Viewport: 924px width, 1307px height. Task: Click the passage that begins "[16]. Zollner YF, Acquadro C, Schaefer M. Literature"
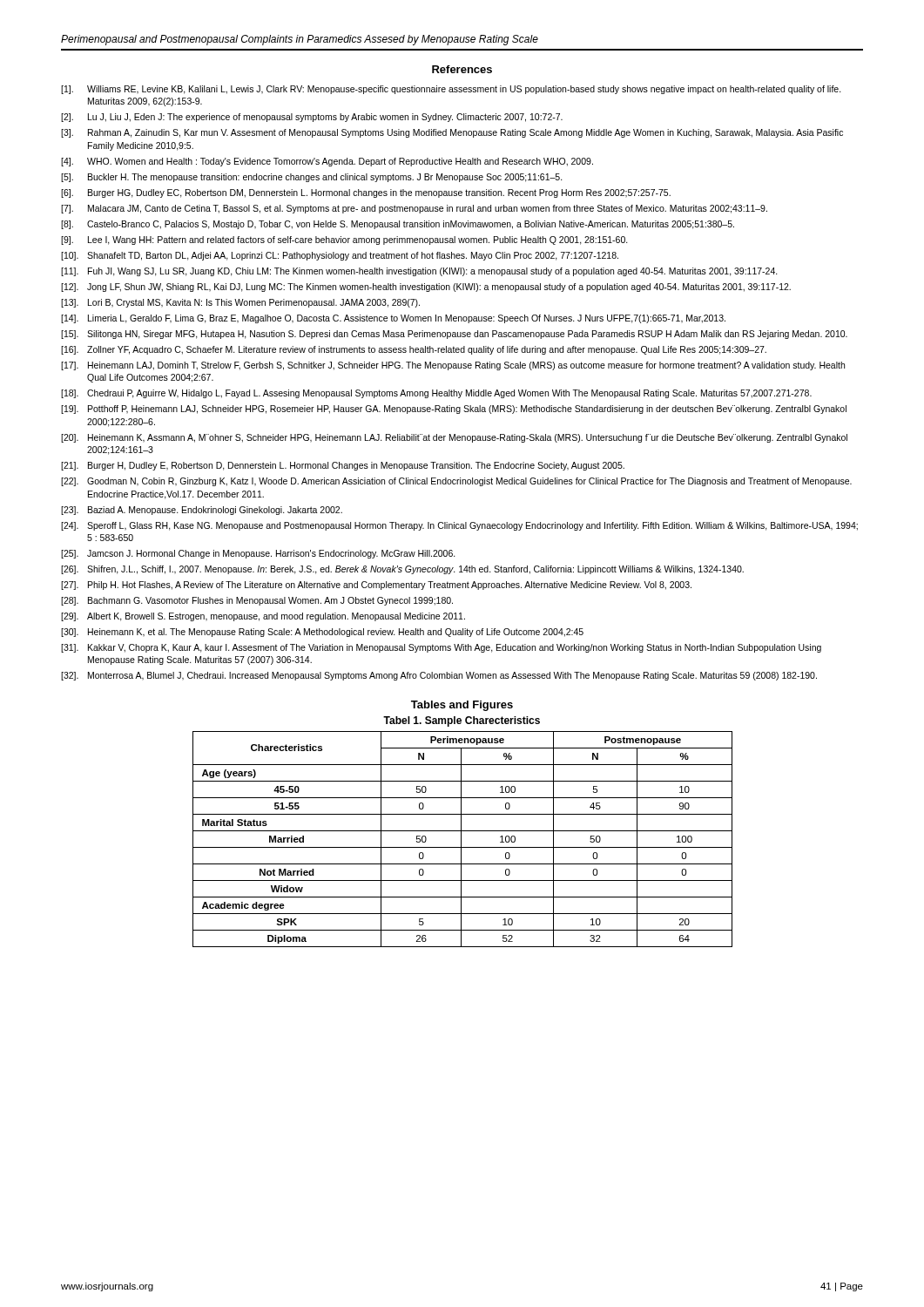(462, 349)
